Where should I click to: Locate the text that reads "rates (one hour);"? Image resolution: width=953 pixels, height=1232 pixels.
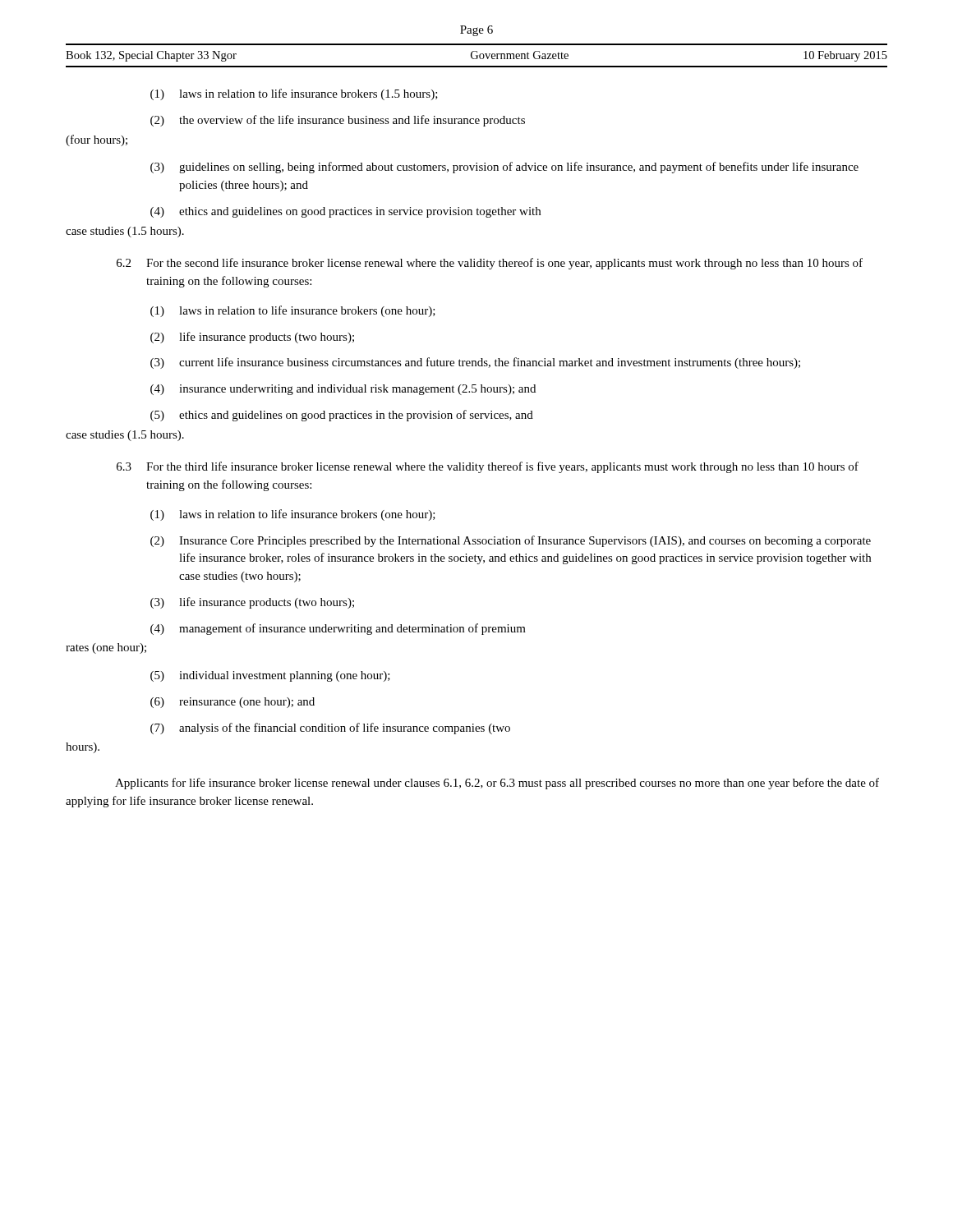pyautogui.click(x=106, y=647)
